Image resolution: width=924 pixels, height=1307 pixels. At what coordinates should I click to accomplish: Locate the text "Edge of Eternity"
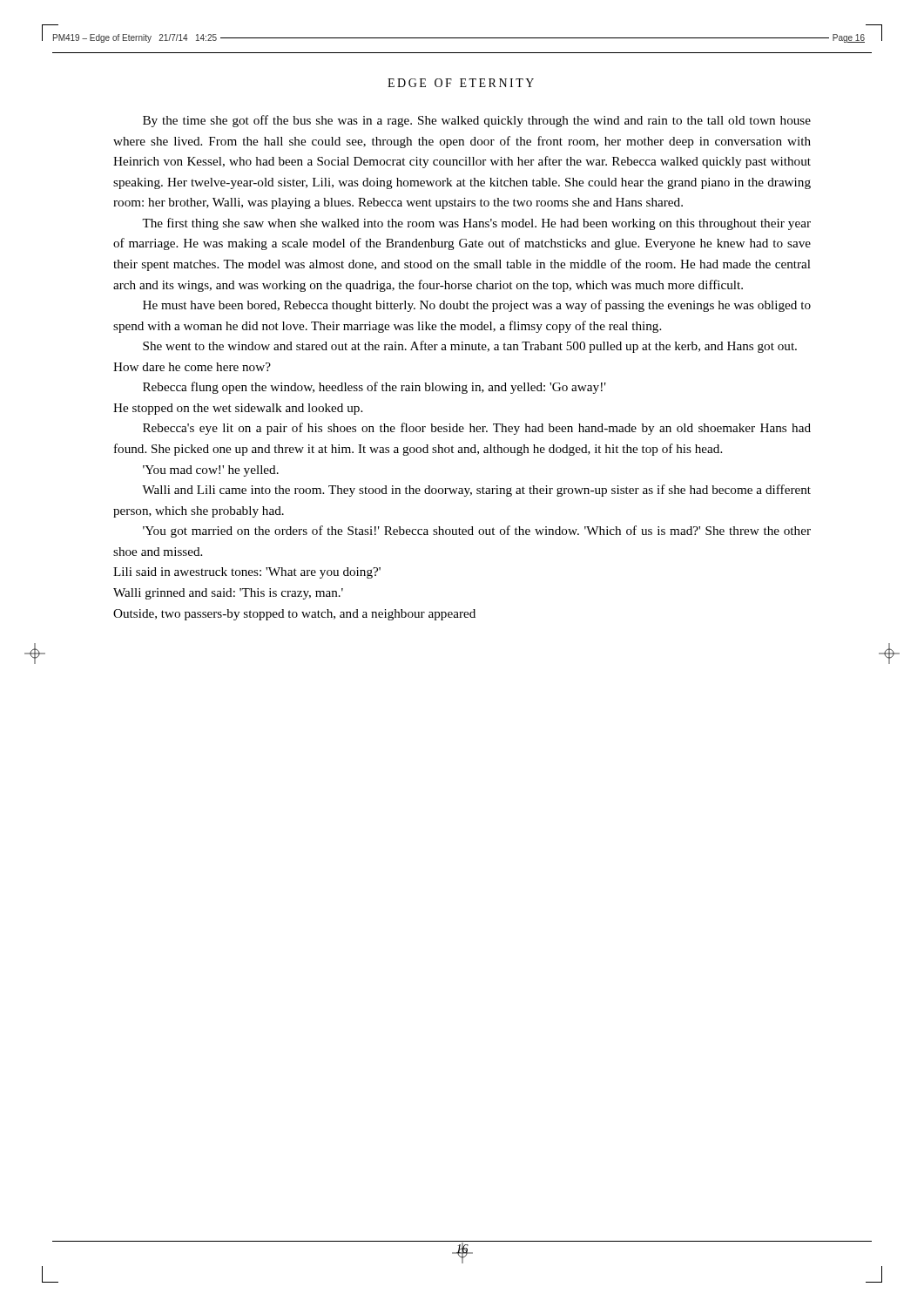462,83
